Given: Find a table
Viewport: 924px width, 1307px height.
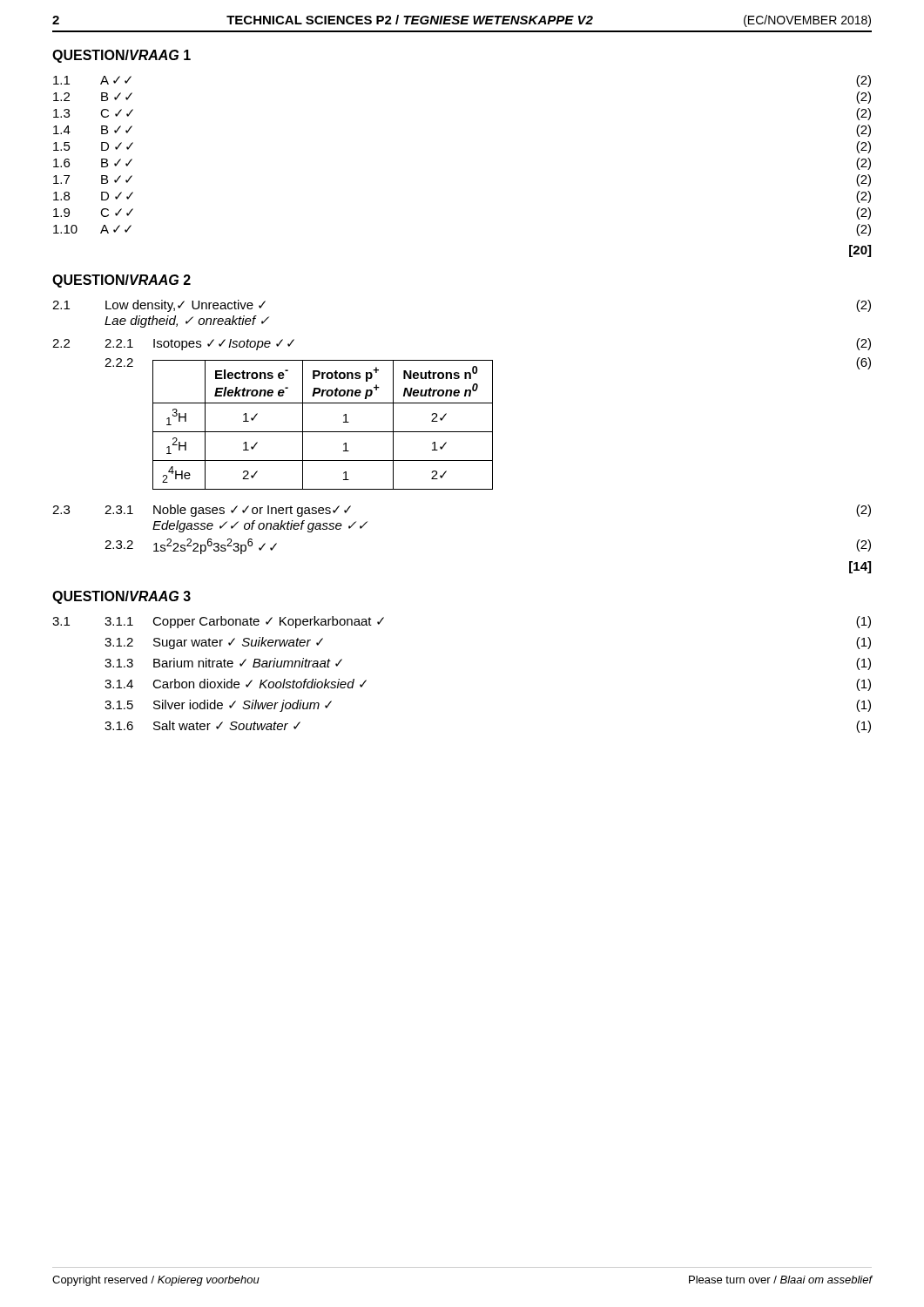Looking at the screenshot, I should (490, 425).
